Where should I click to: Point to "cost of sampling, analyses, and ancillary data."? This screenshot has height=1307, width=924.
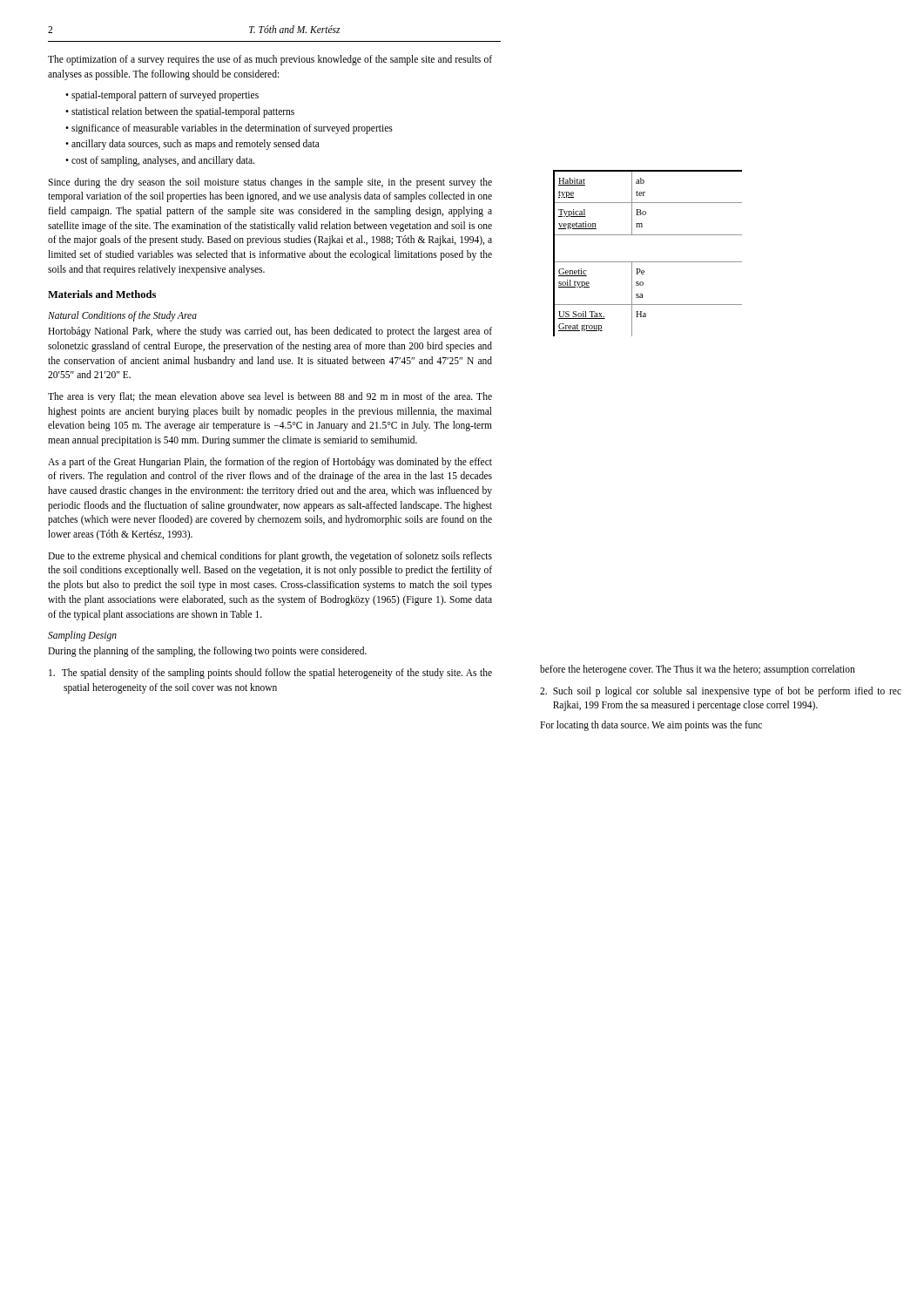(x=163, y=160)
